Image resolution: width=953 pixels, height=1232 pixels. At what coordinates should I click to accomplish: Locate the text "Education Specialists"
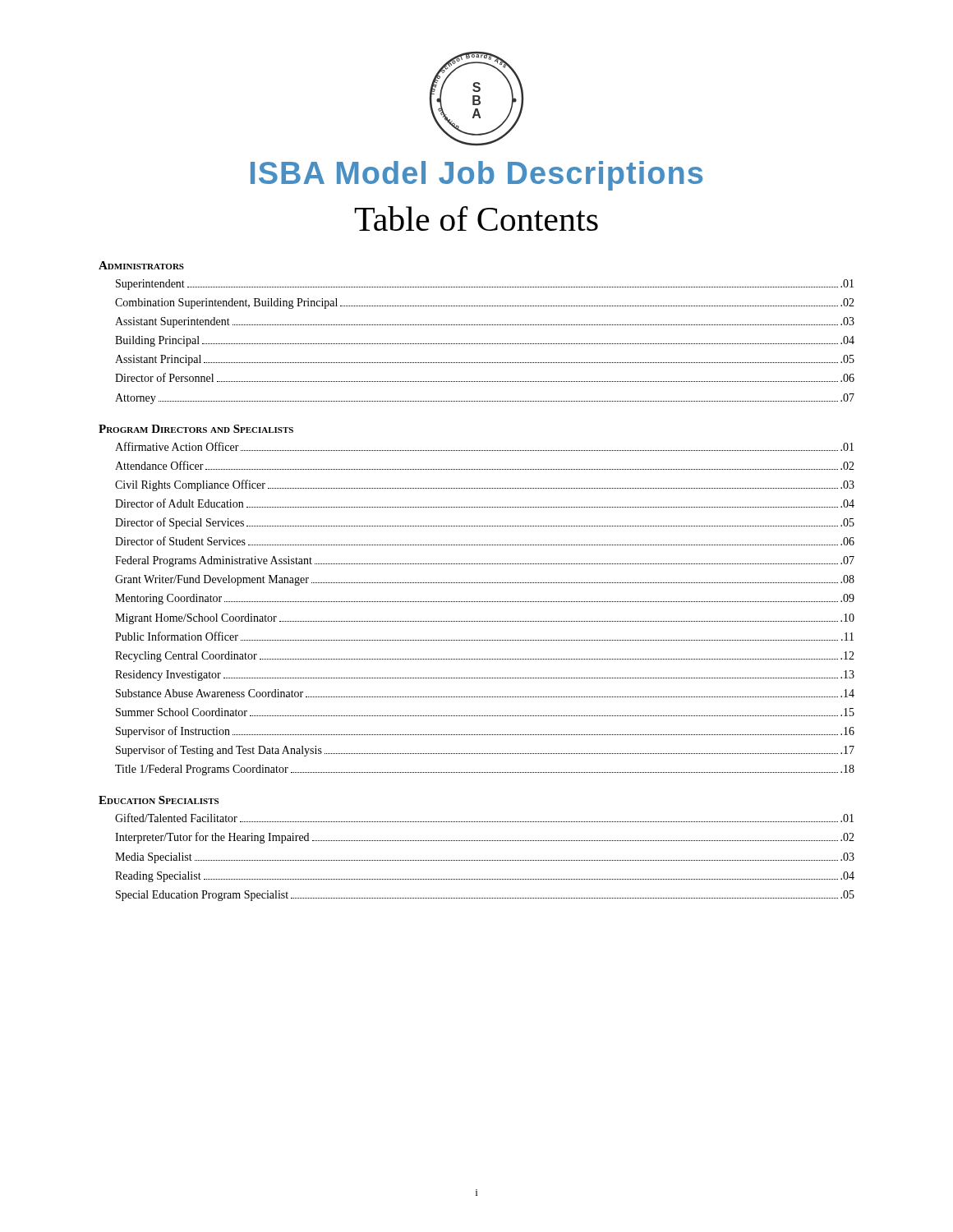159,800
